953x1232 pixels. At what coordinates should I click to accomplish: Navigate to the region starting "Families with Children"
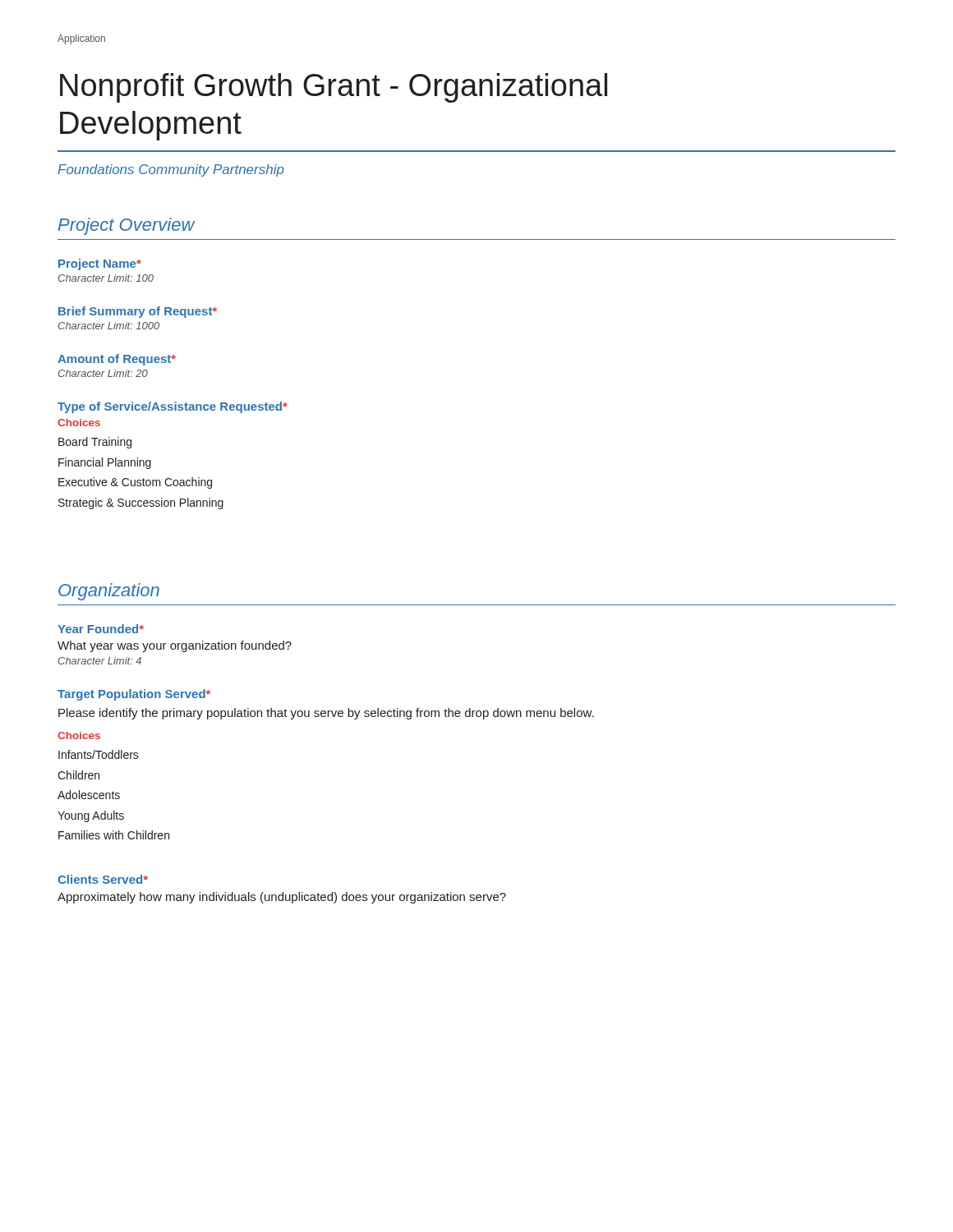point(114,835)
